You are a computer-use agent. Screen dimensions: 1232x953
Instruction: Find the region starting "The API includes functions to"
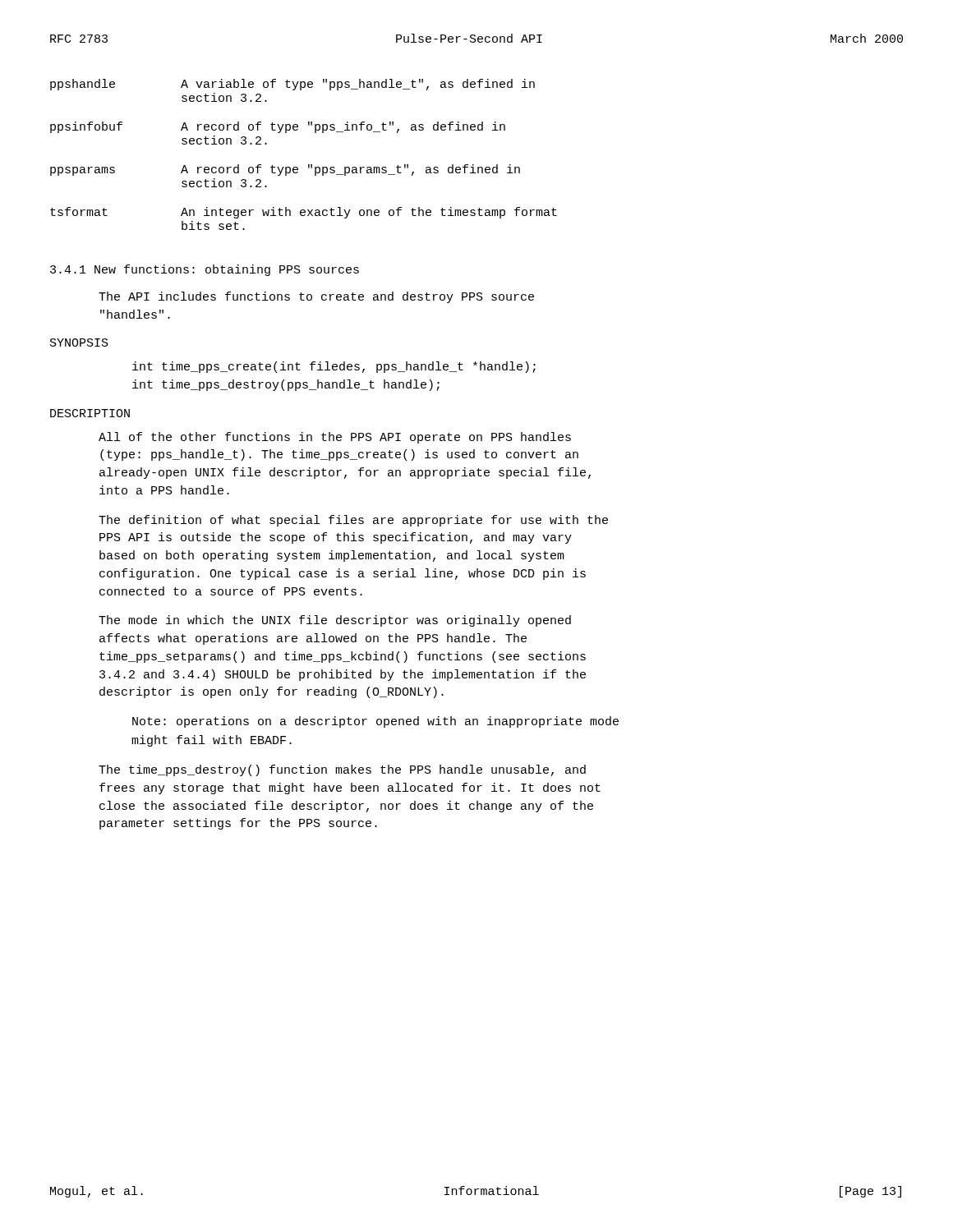[x=317, y=307]
